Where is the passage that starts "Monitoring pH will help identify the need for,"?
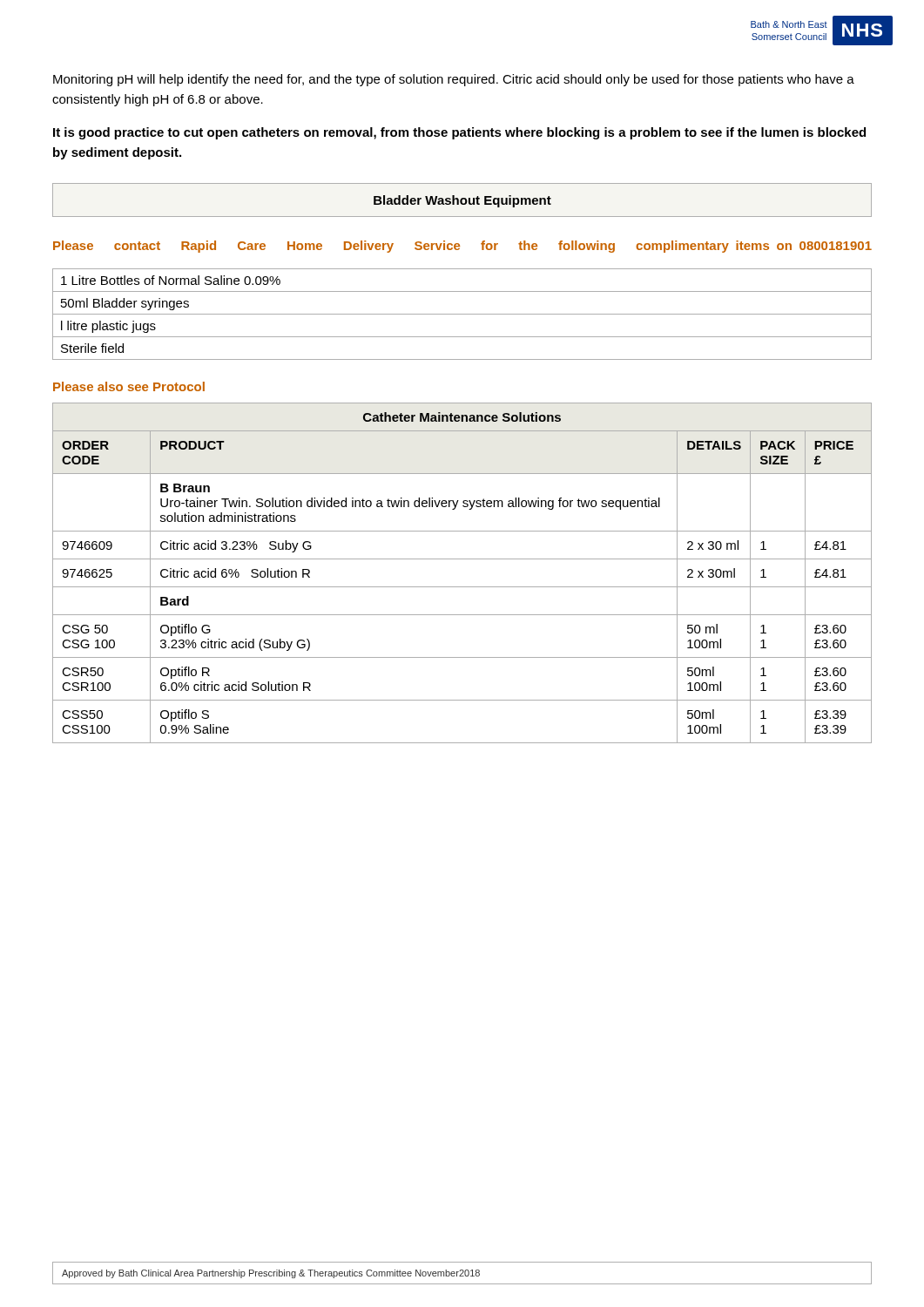The width and height of the screenshot is (924, 1307). click(x=453, y=89)
